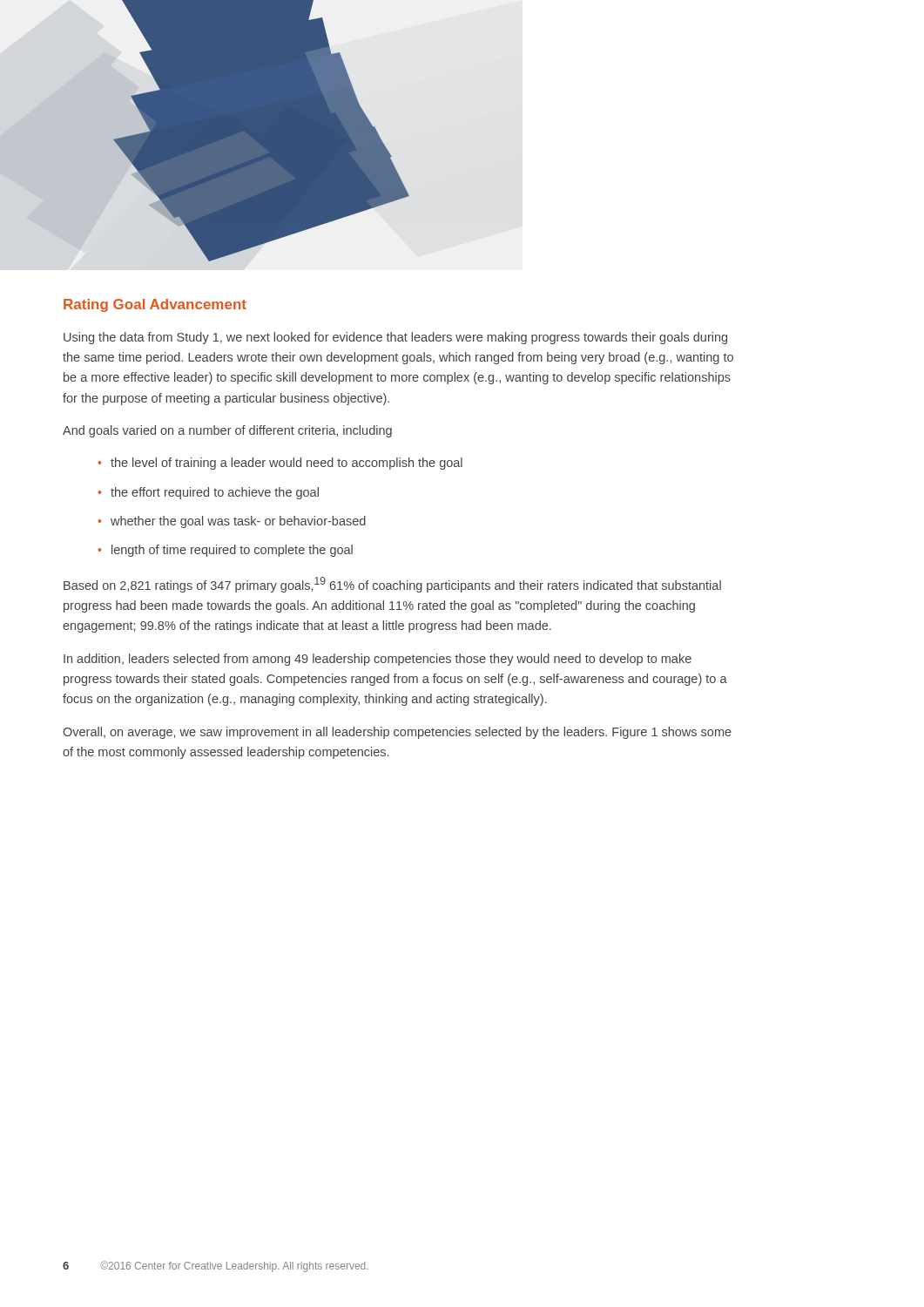Point to "Rating Goal Advancement"

[155, 305]
